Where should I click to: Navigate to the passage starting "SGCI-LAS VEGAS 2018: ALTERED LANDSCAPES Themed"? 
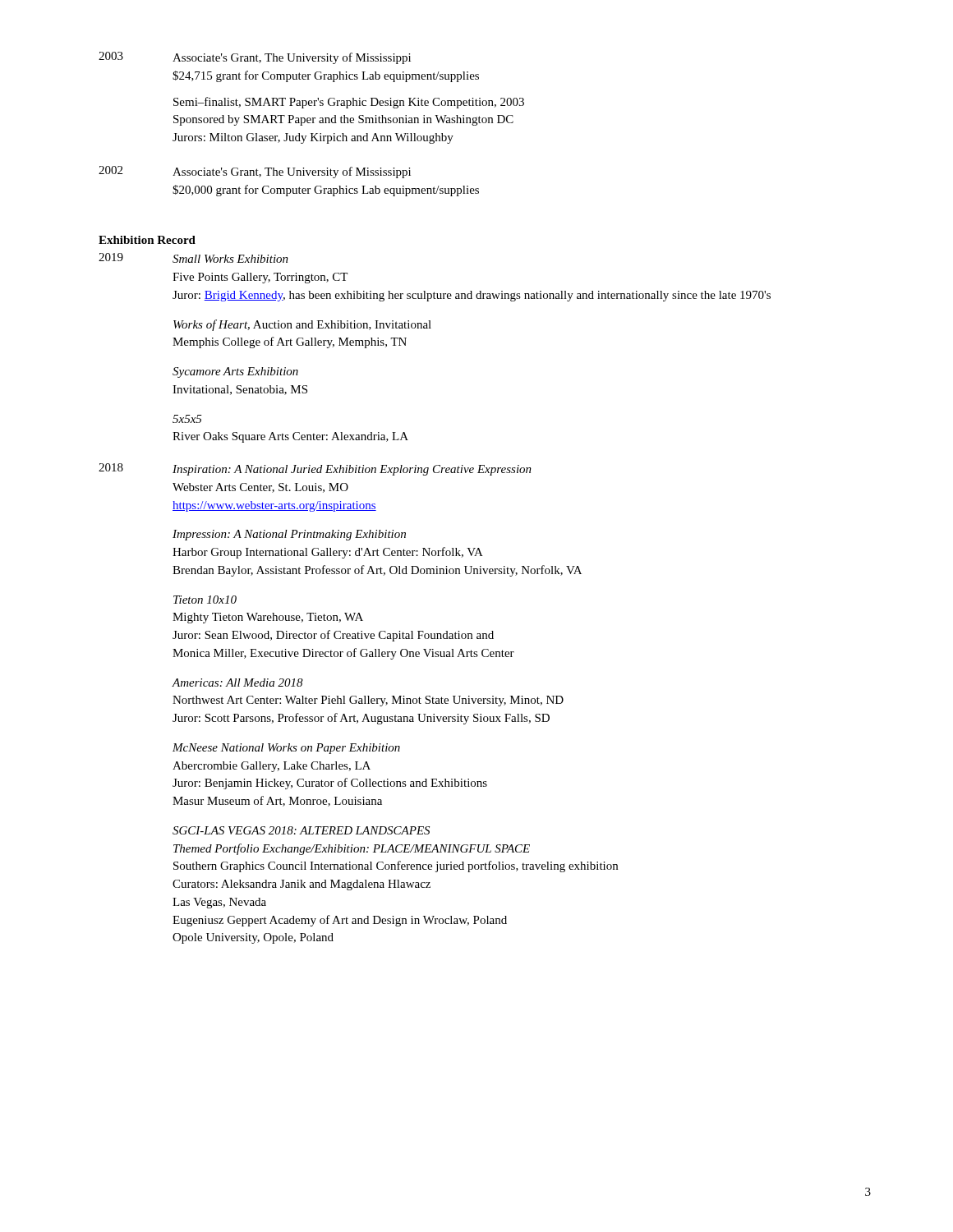(301, 830)
